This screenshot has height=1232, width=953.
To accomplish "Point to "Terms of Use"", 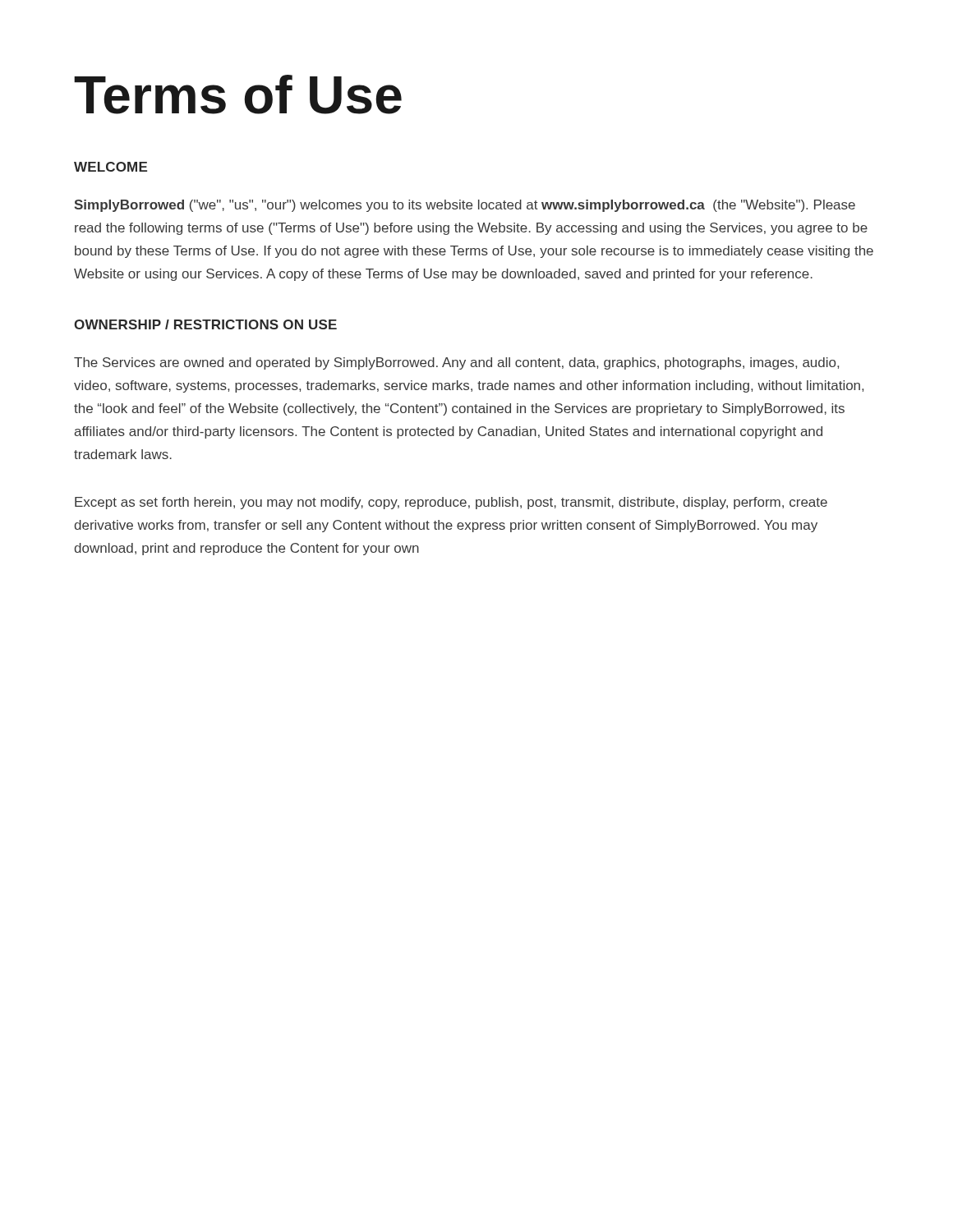I will tap(239, 95).
